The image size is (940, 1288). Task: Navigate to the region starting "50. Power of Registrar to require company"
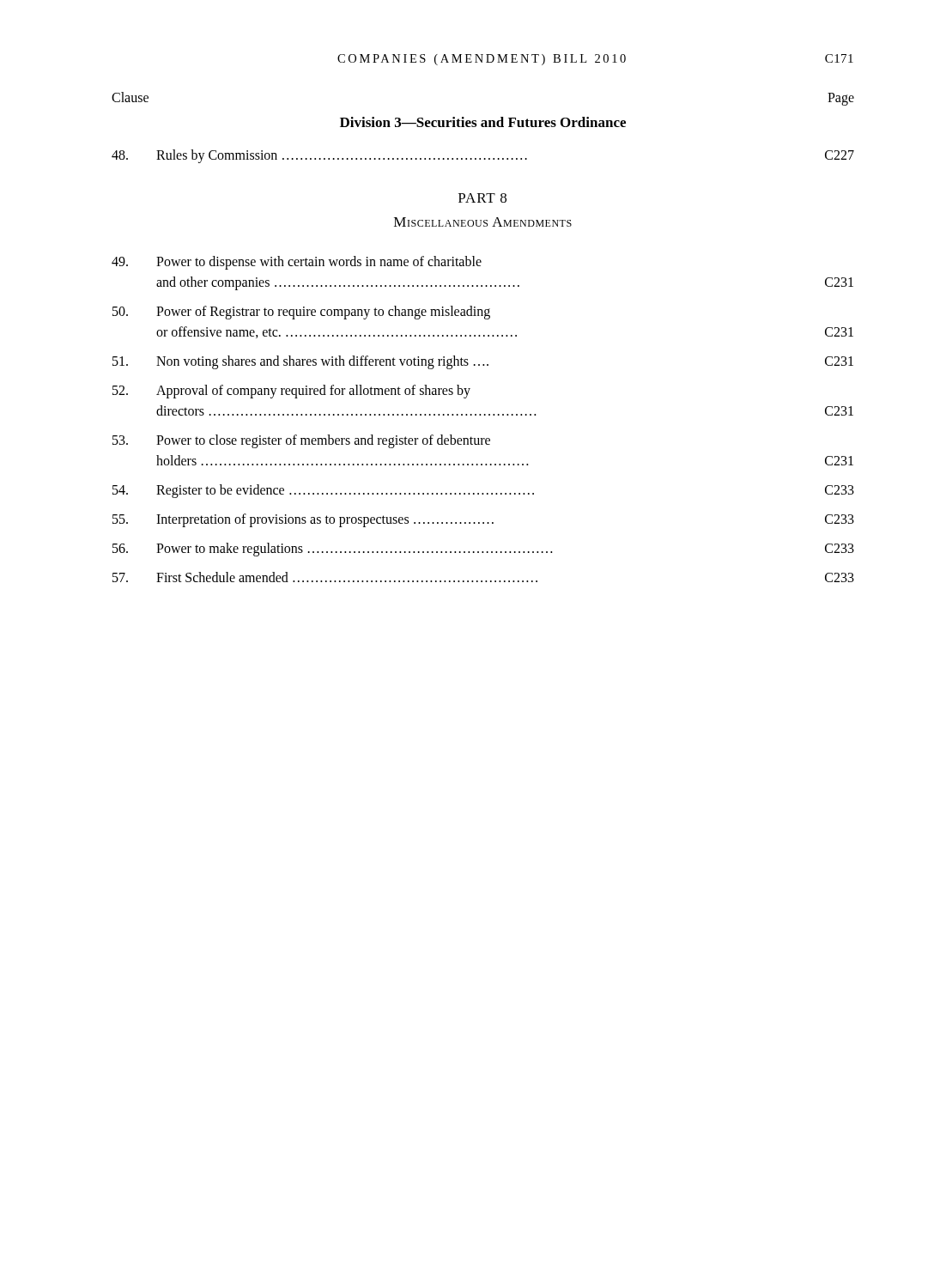483,322
